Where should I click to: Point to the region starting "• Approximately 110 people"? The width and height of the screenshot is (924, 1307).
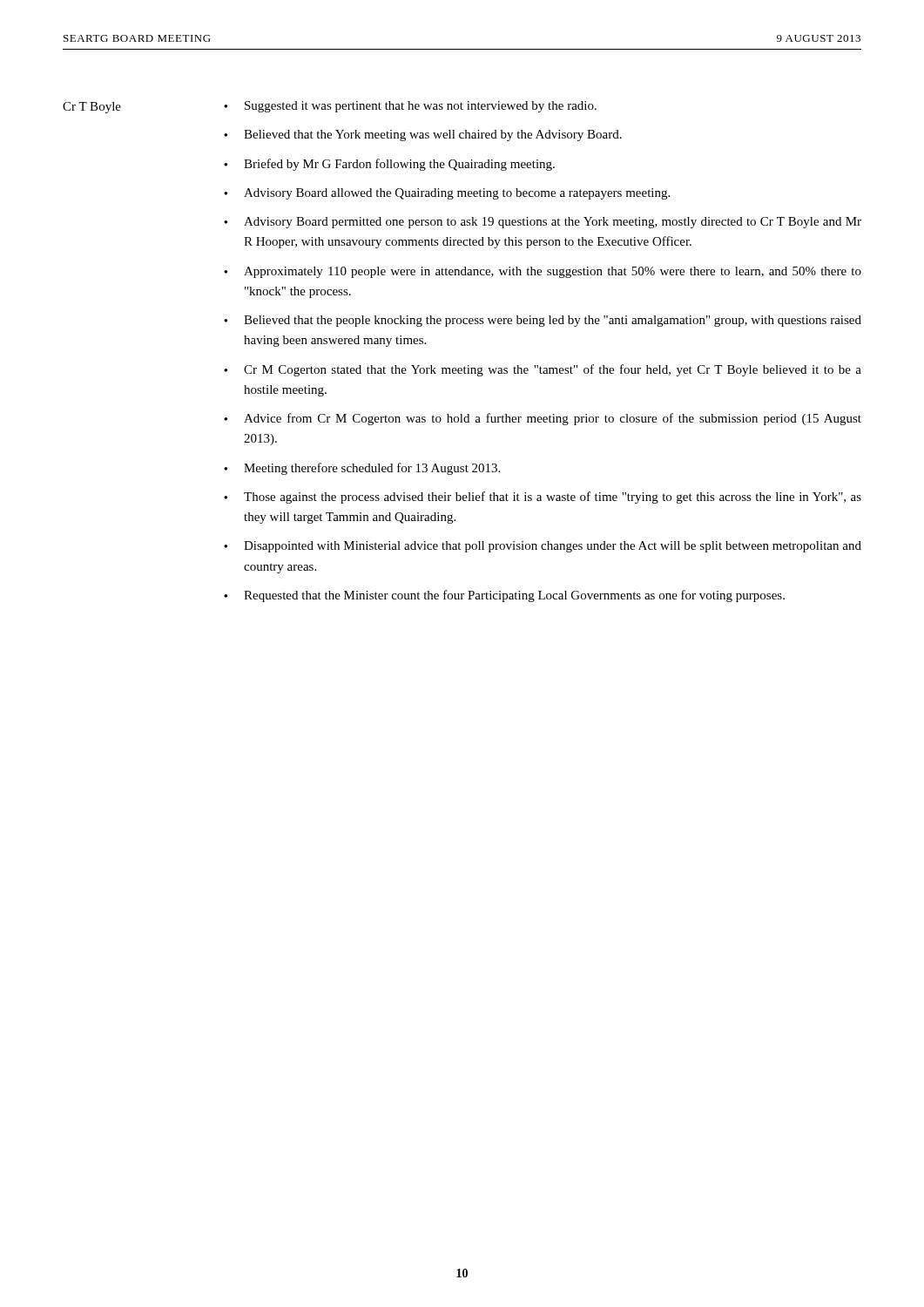coord(462,281)
